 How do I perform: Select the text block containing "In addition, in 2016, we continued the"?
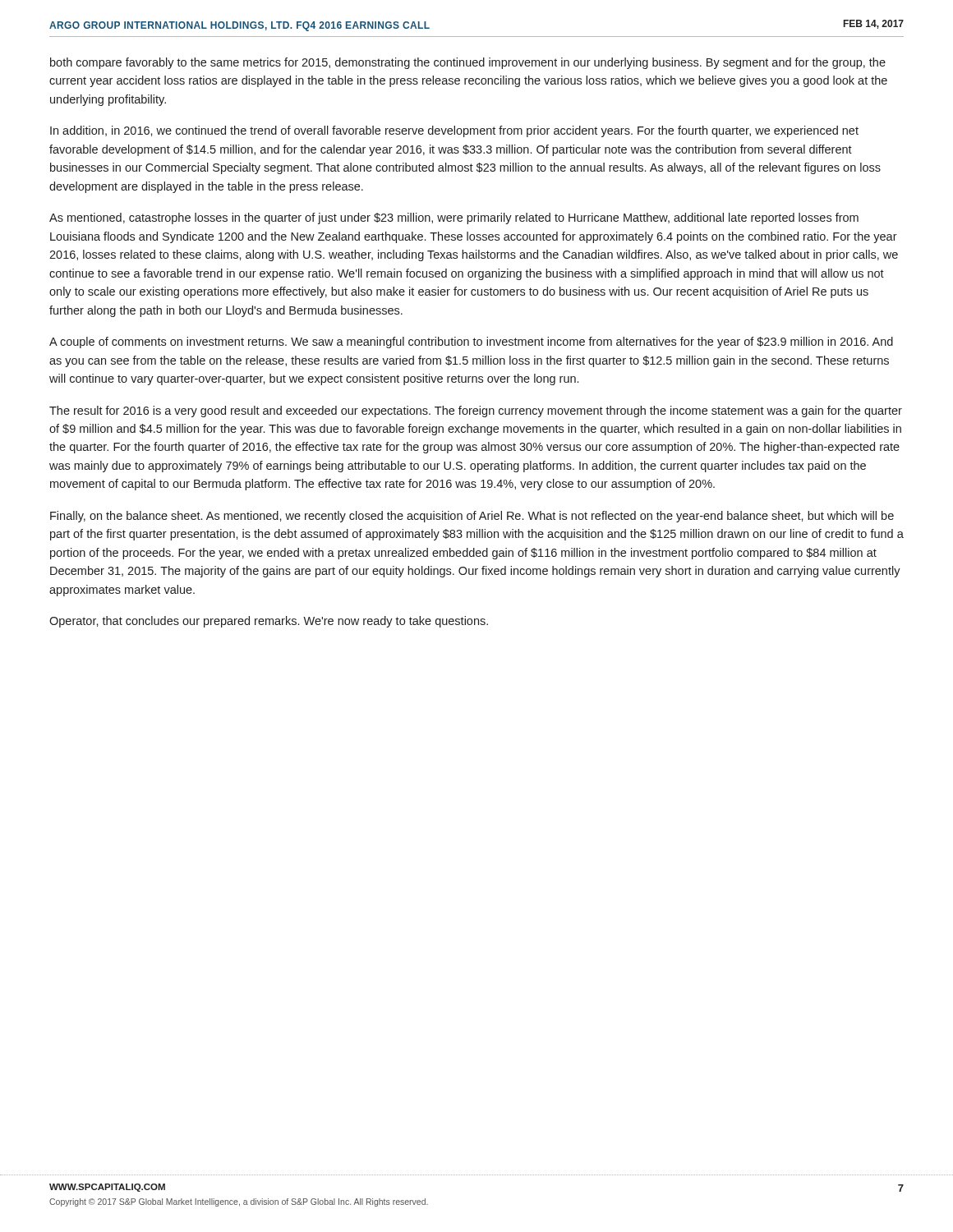(x=465, y=159)
